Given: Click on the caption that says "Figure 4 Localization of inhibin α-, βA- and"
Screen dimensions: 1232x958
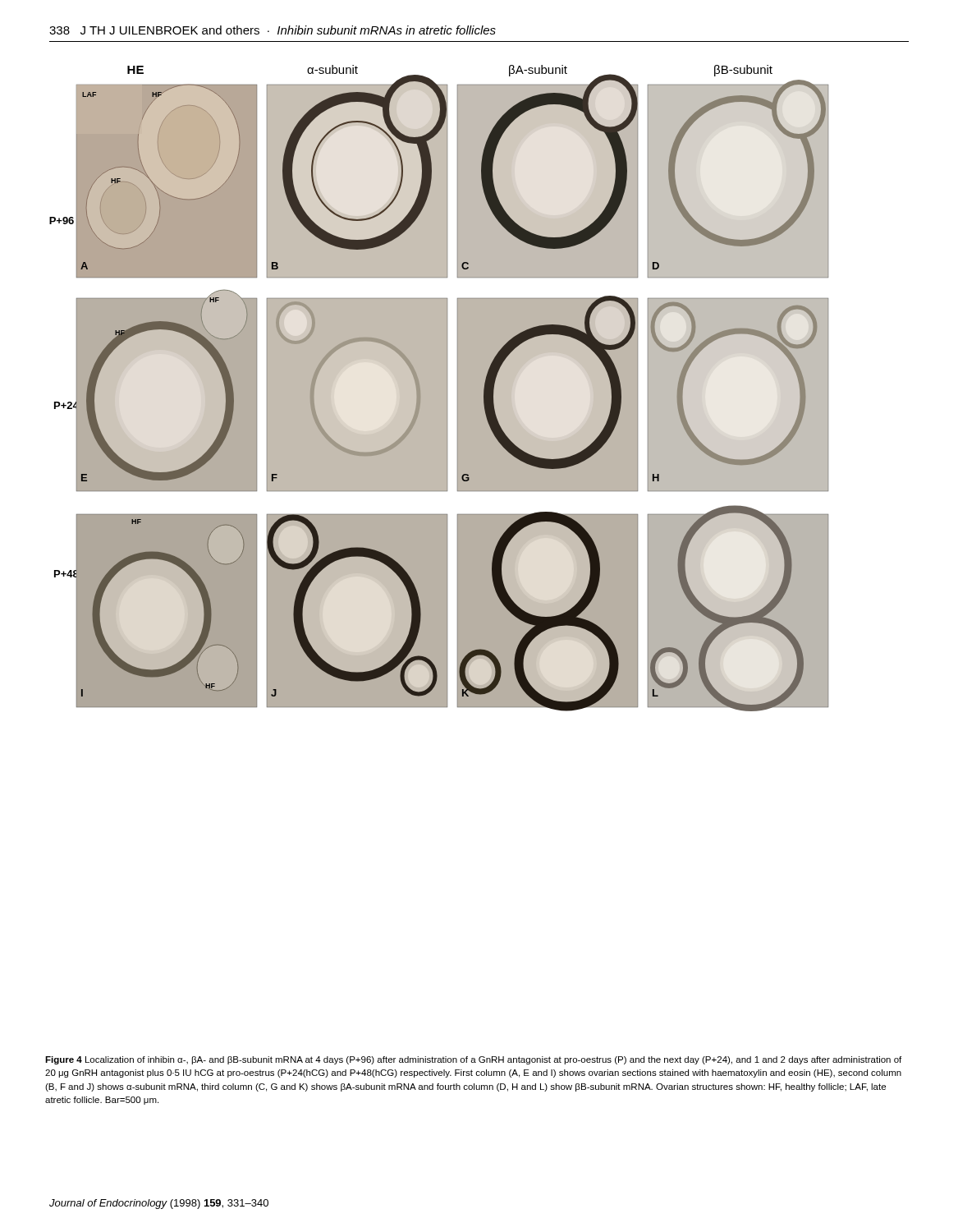Looking at the screenshot, I should 473,1080.
